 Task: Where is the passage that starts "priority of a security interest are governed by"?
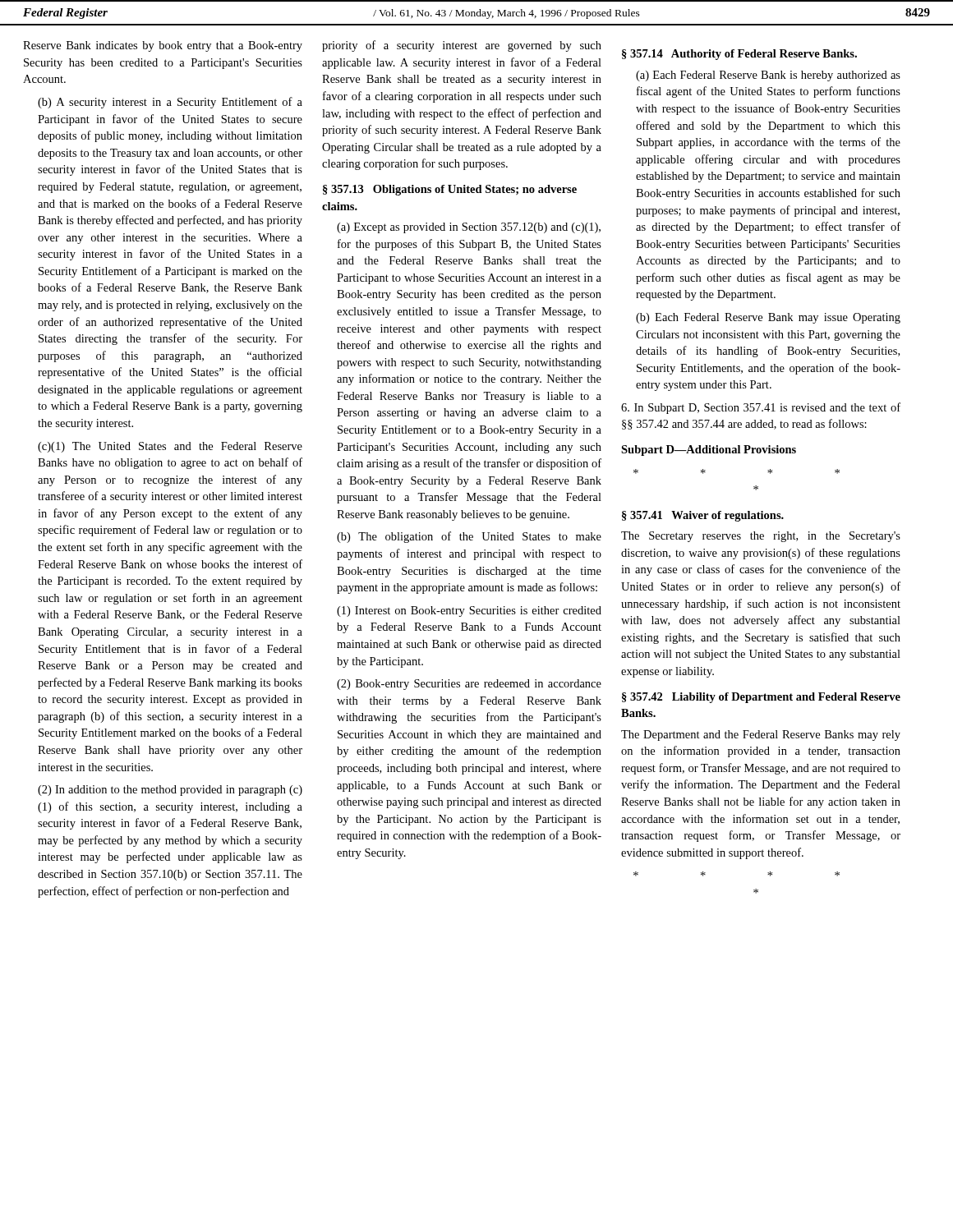point(462,105)
